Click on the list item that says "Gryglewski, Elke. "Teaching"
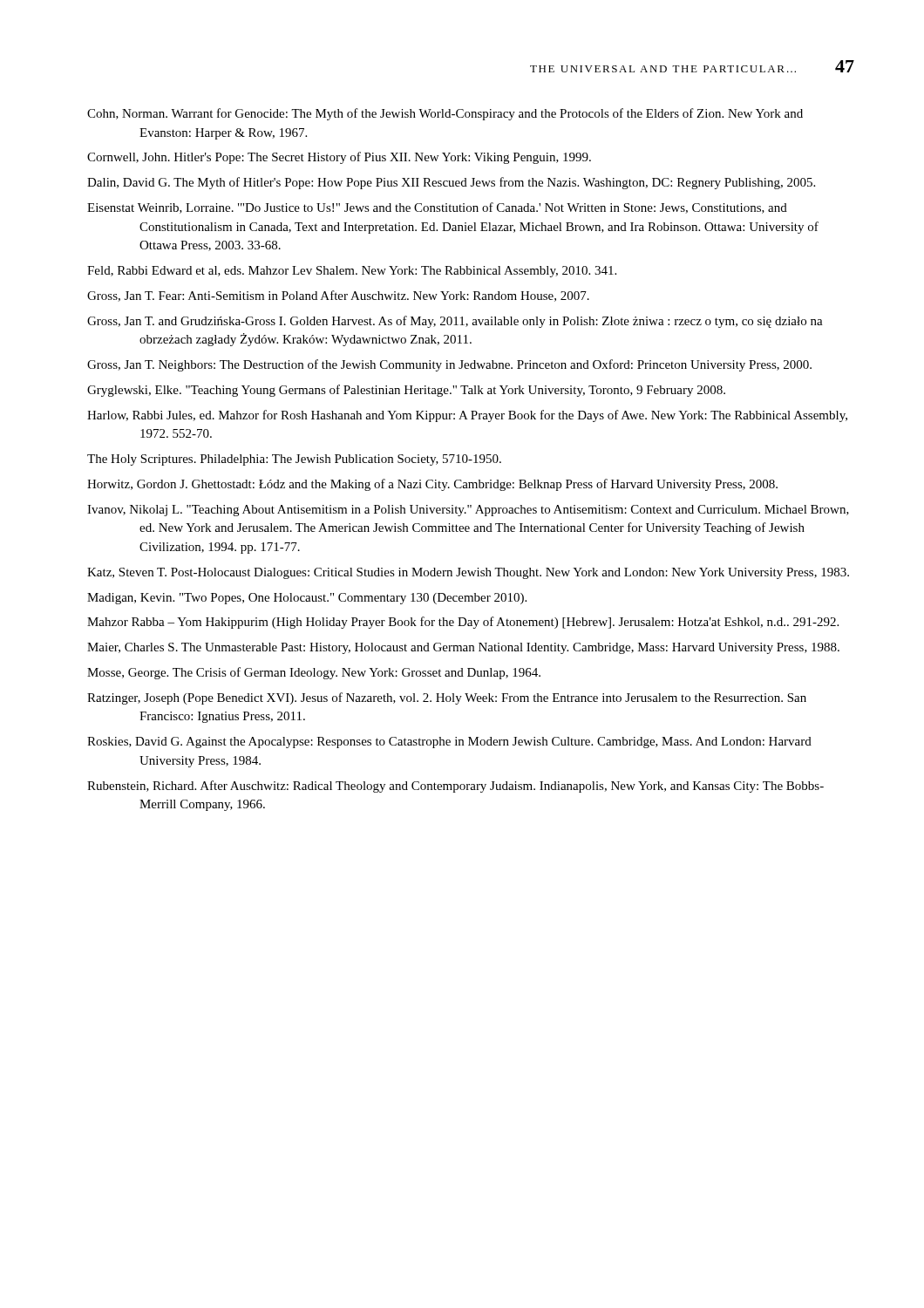The width and height of the screenshot is (924, 1308). [x=407, y=390]
